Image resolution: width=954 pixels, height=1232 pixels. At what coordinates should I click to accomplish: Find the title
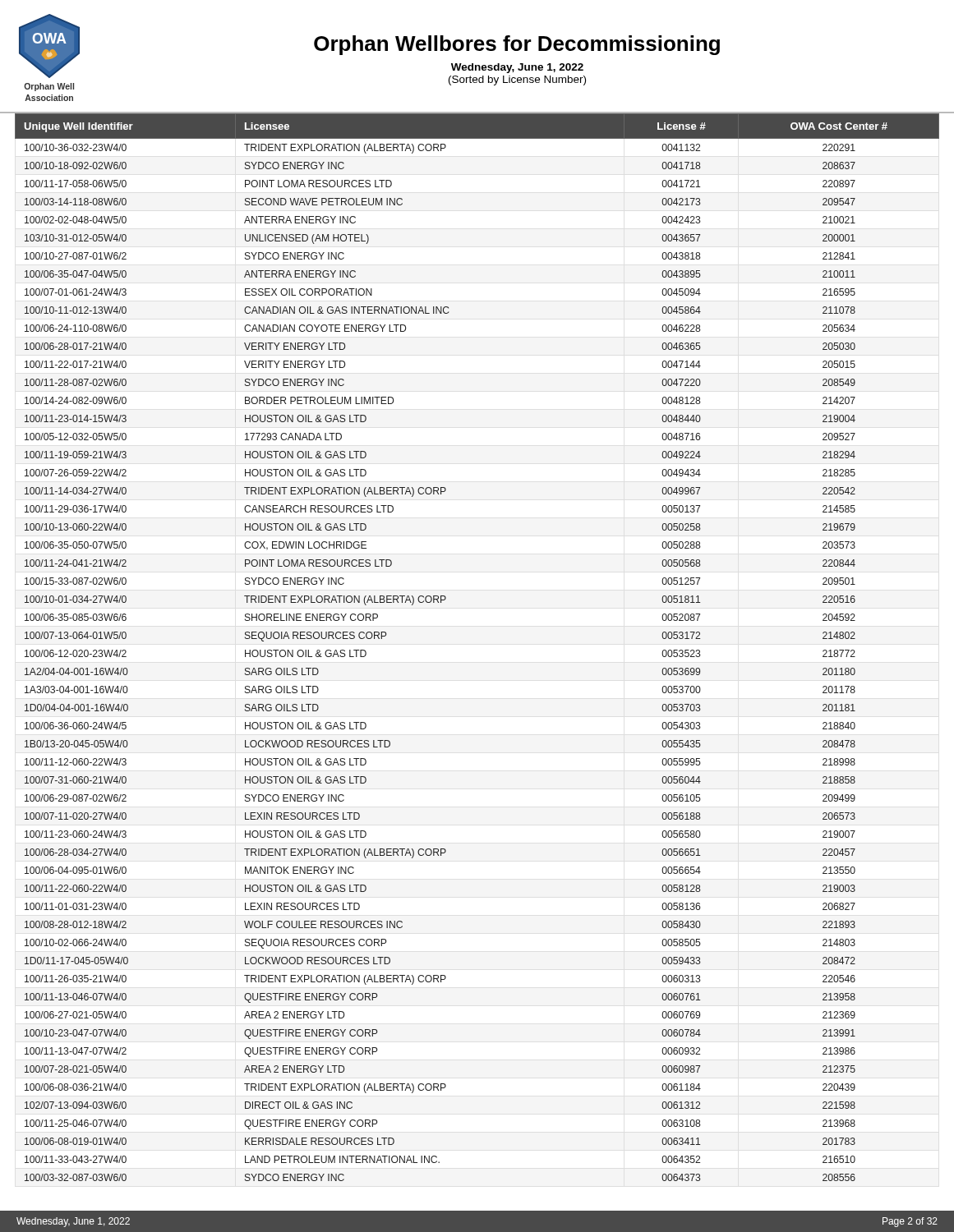pos(517,44)
